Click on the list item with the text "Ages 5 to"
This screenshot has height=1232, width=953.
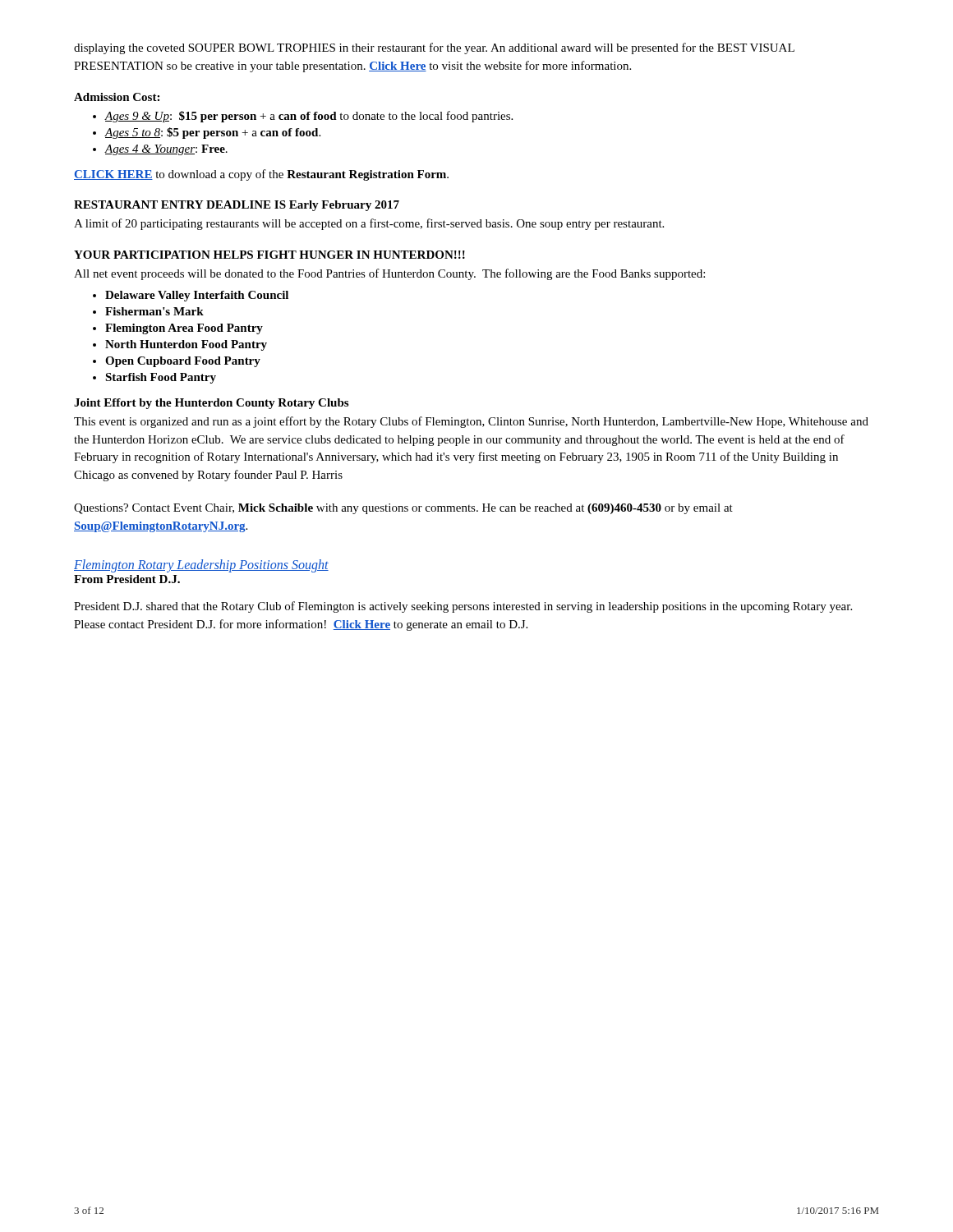213,132
